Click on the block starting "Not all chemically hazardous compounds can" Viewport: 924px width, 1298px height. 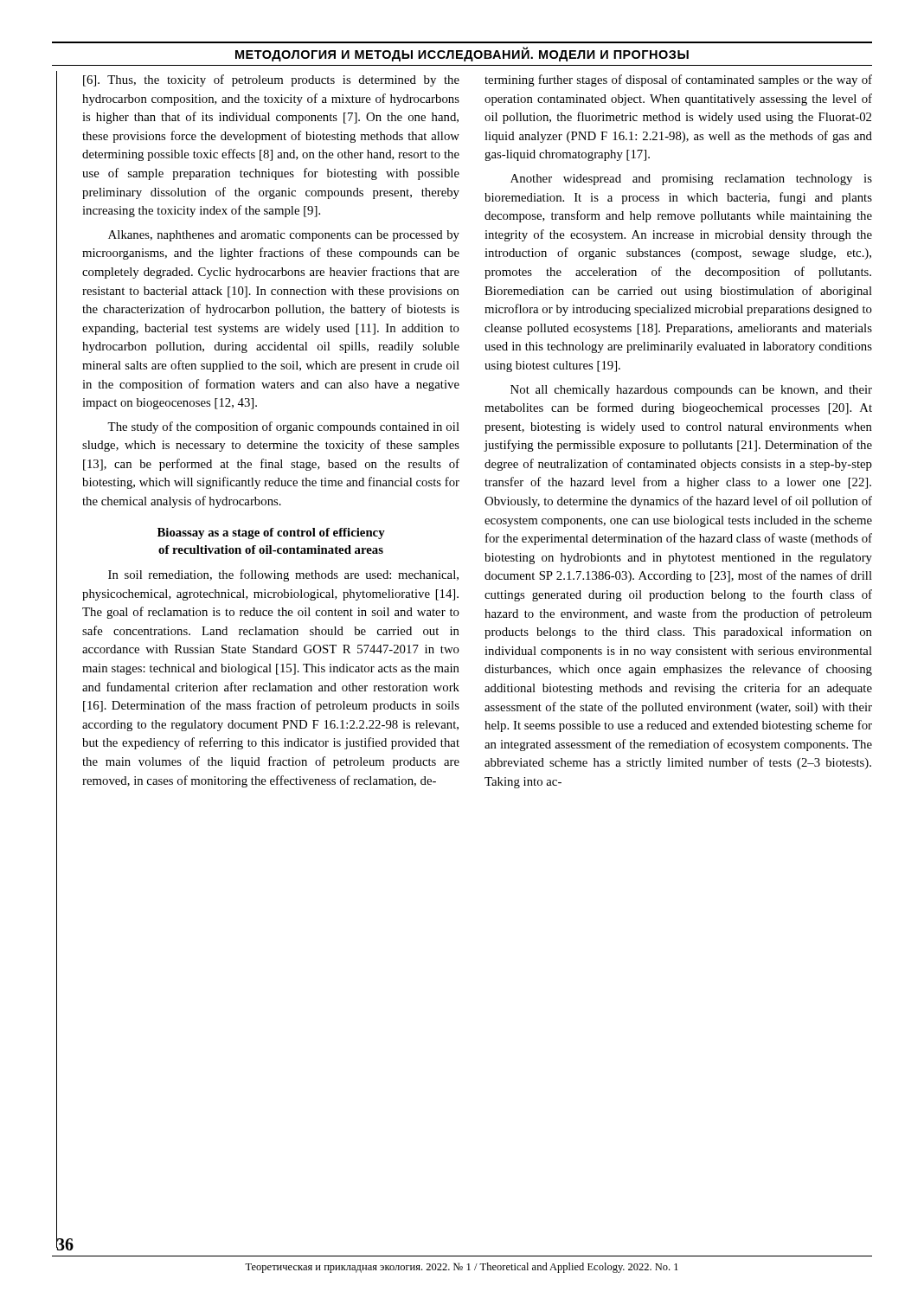pos(678,586)
